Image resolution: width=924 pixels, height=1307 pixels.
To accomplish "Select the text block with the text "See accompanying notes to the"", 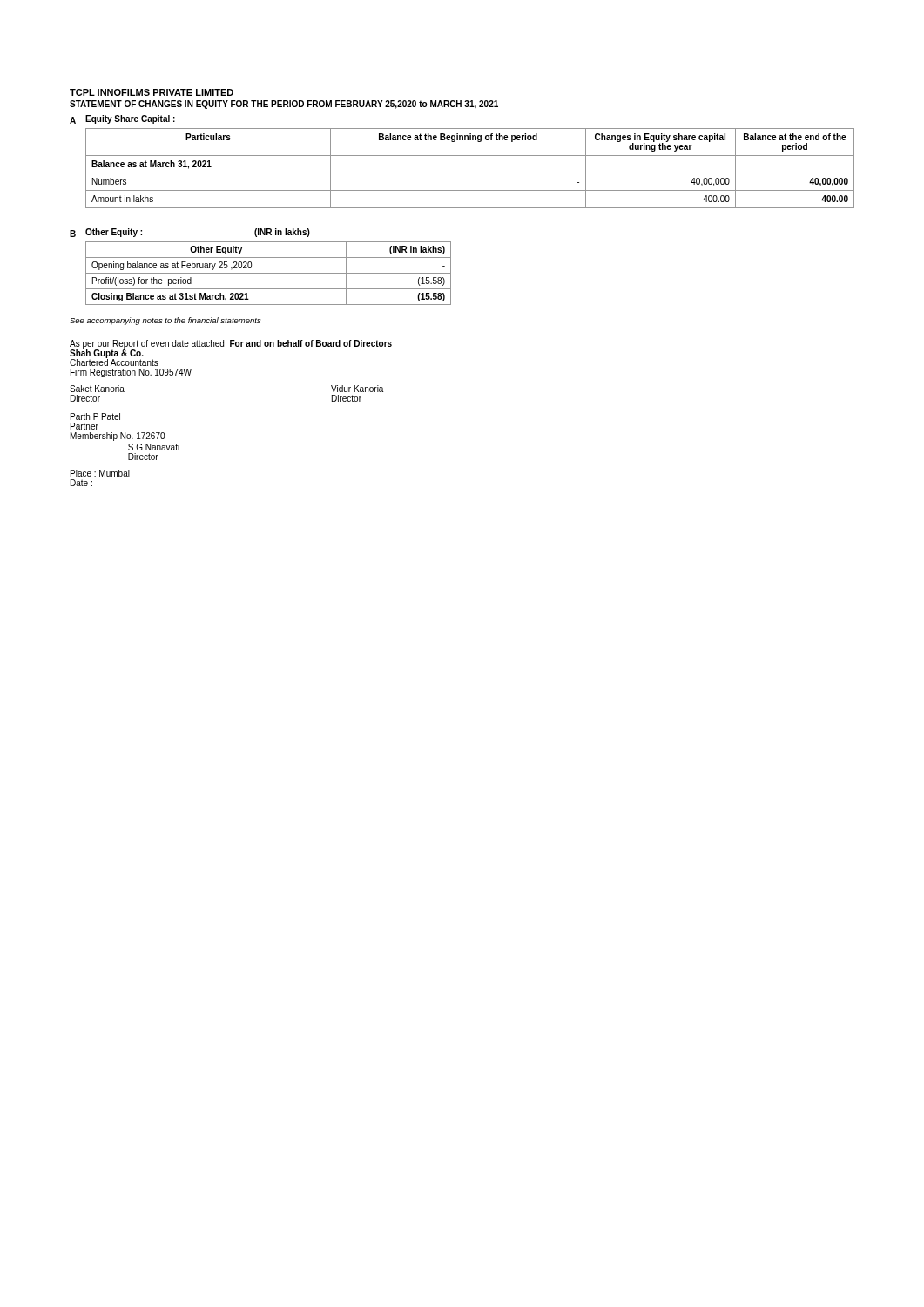I will [165, 320].
